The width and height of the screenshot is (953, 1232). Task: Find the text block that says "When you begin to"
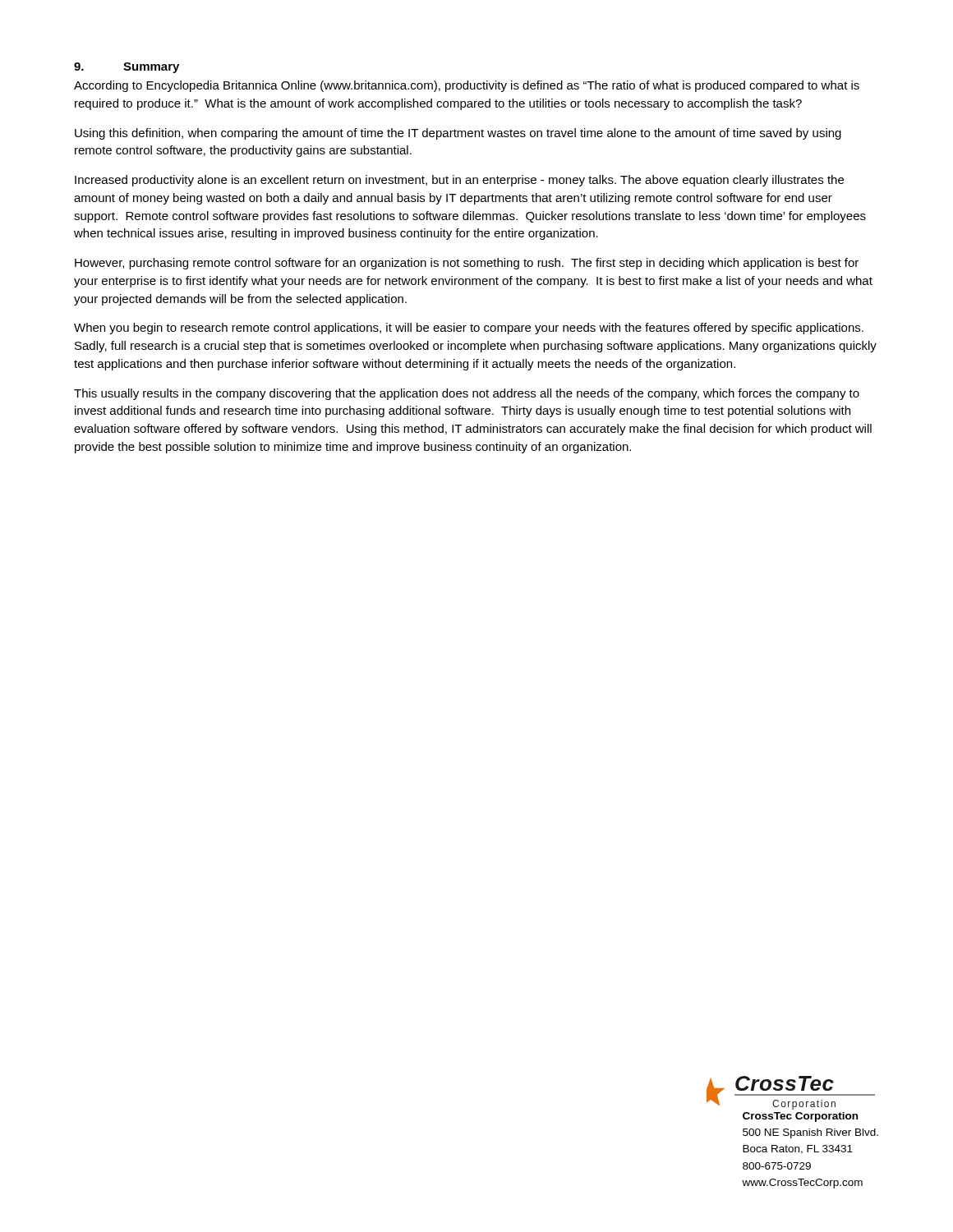click(x=475, y=345)
